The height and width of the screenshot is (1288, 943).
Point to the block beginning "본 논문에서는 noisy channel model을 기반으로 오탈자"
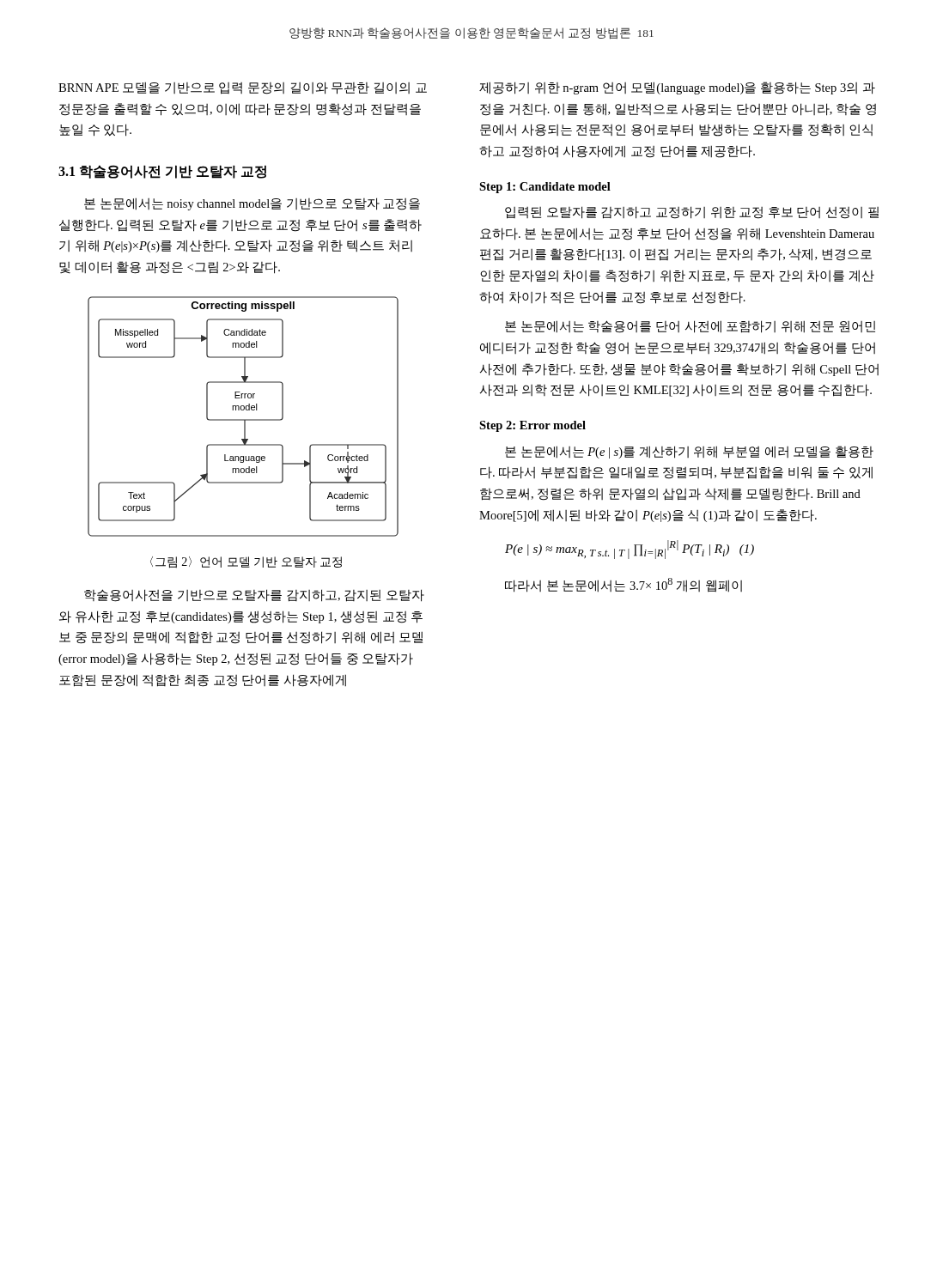240,235
